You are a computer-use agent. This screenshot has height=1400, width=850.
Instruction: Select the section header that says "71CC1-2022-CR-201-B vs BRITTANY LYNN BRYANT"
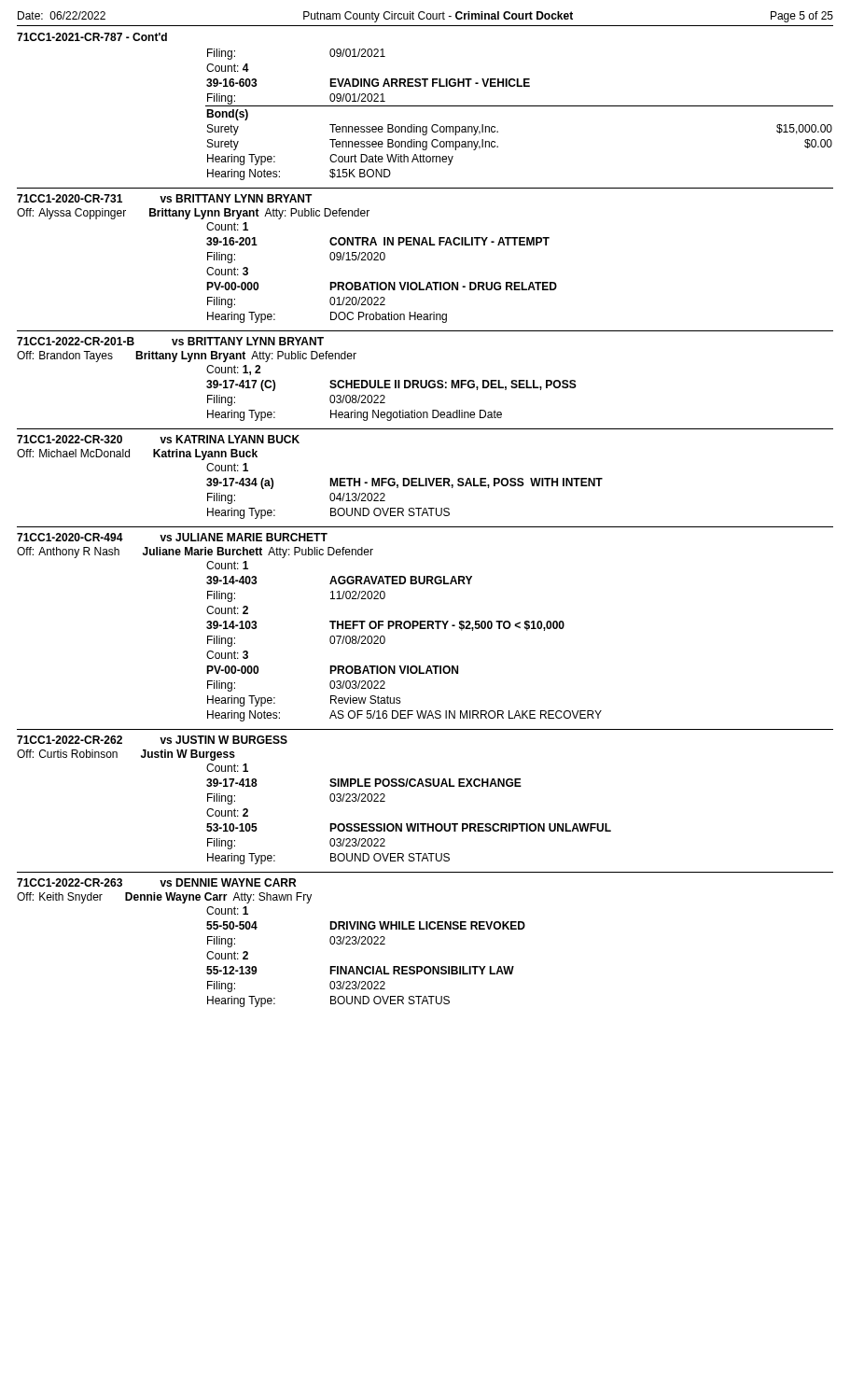[x=170, y=342]
